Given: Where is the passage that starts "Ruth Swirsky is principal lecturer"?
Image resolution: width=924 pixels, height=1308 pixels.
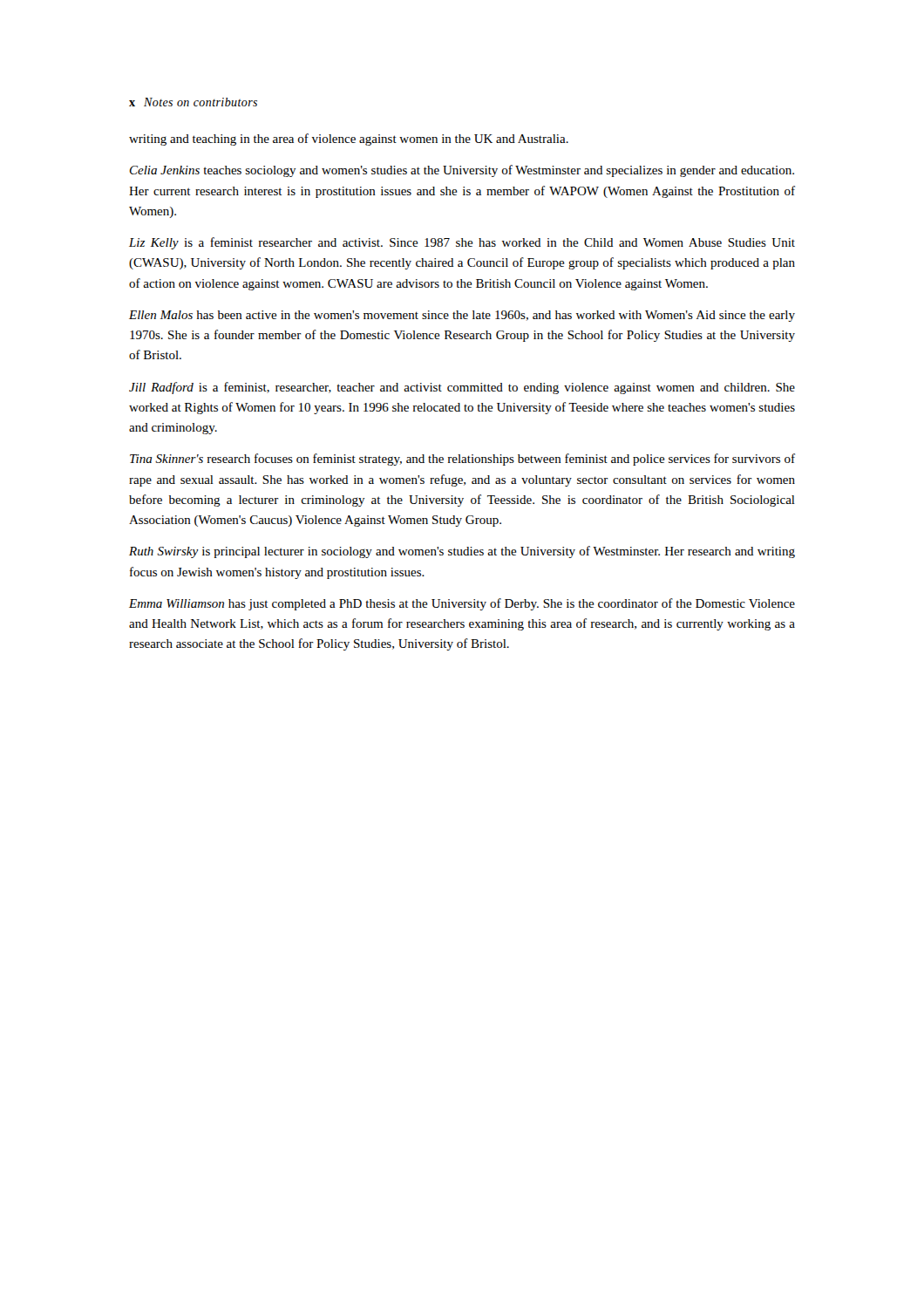Looking at the screenshot, I should click(462, 561).
